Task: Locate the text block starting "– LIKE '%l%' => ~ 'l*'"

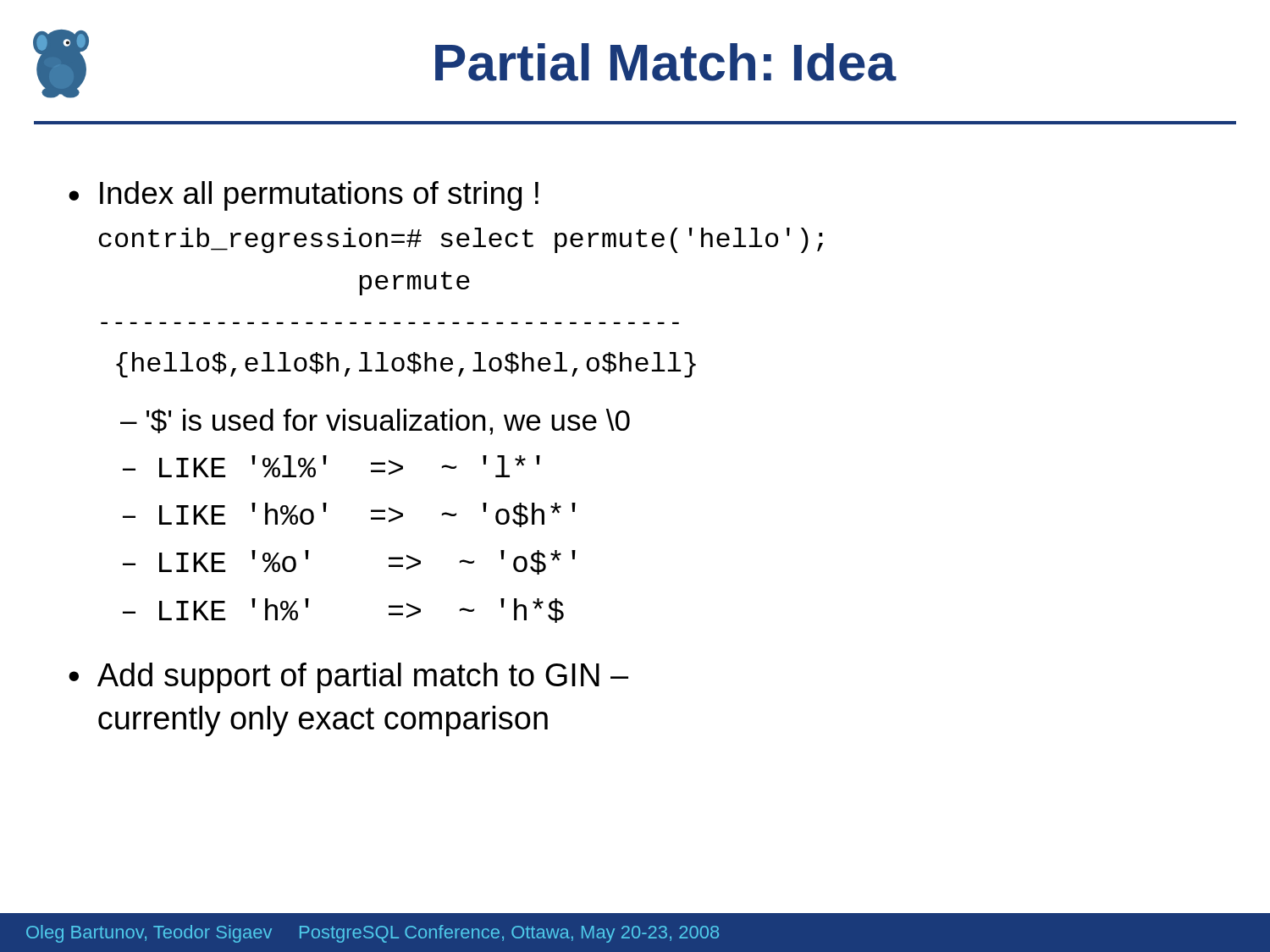Action: pos(334,469)
